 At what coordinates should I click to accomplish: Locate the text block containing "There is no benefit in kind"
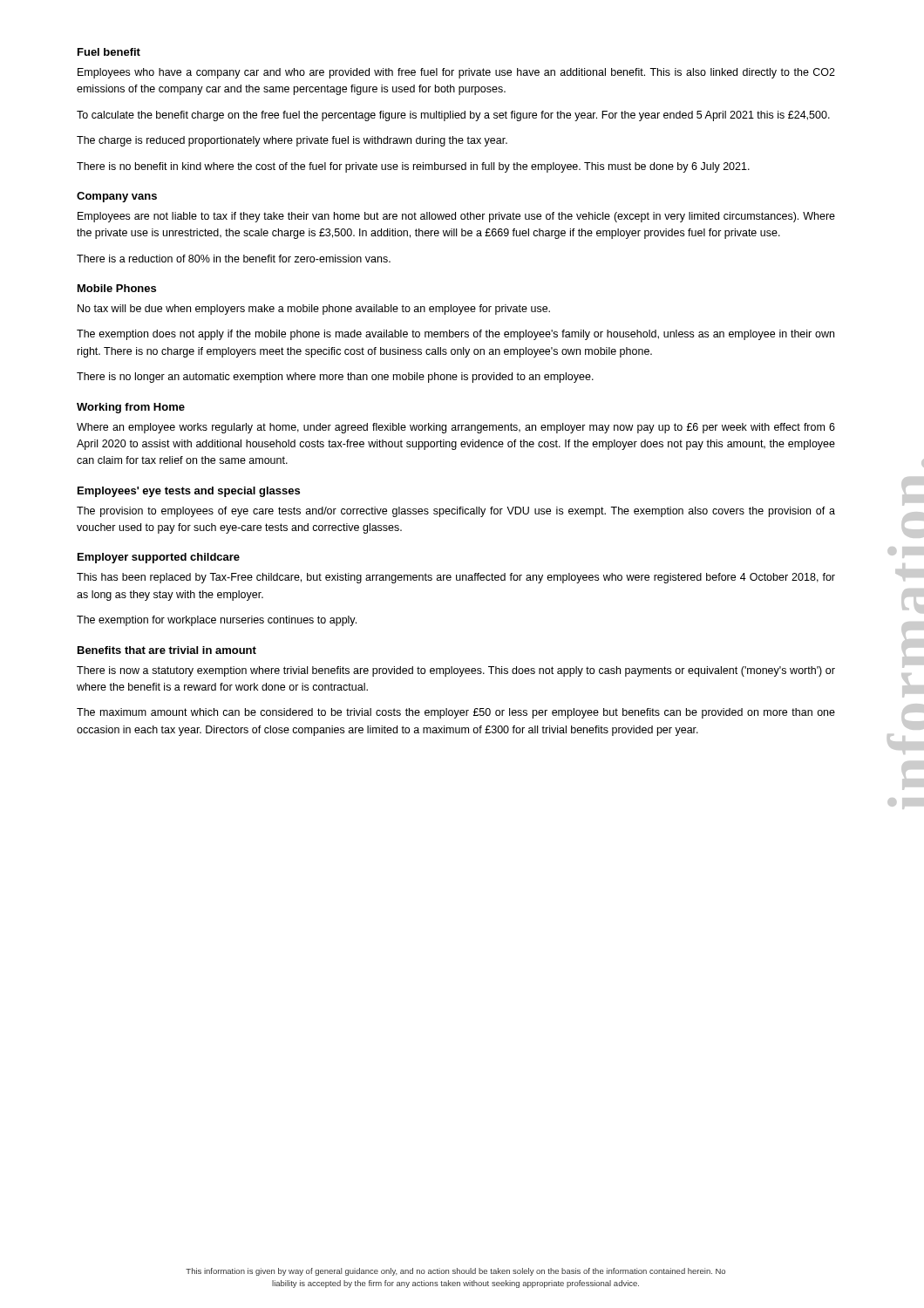coord(413,166)
